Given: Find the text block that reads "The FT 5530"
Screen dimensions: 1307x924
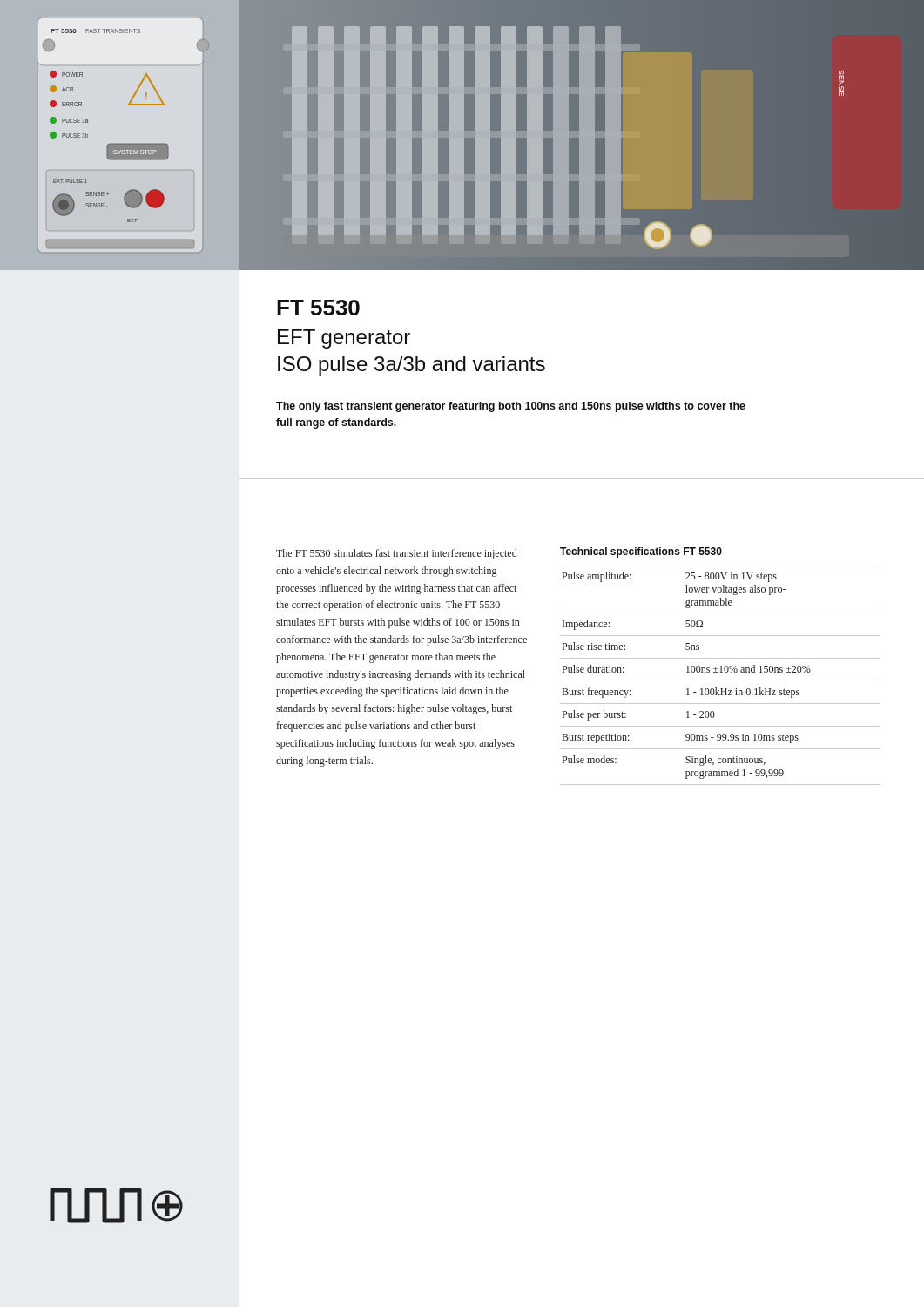Looking at the screenshot, I should (402, 657).
